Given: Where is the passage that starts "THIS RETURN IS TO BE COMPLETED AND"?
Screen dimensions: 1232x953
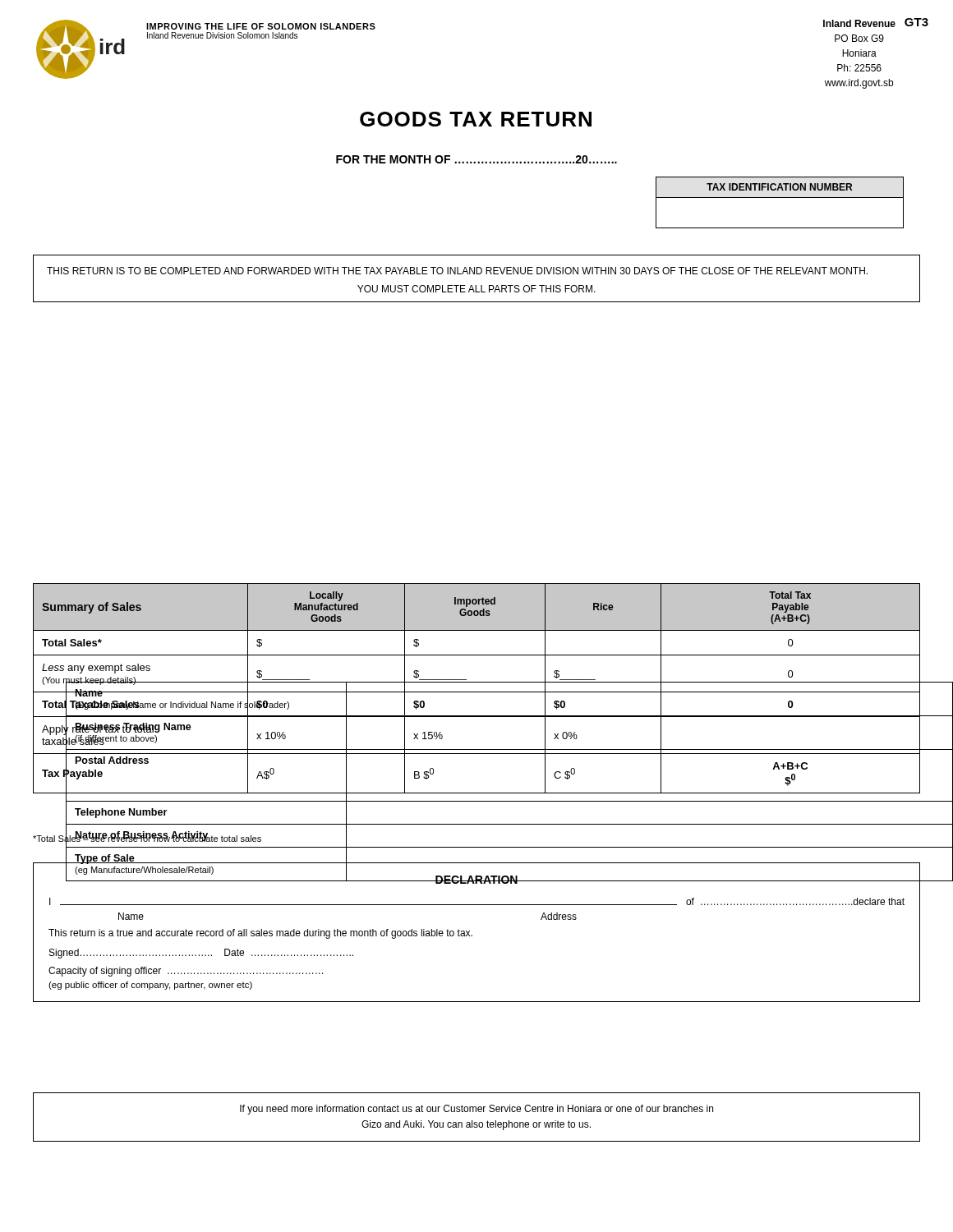Looking at the screenshot, I should [476, 280].
